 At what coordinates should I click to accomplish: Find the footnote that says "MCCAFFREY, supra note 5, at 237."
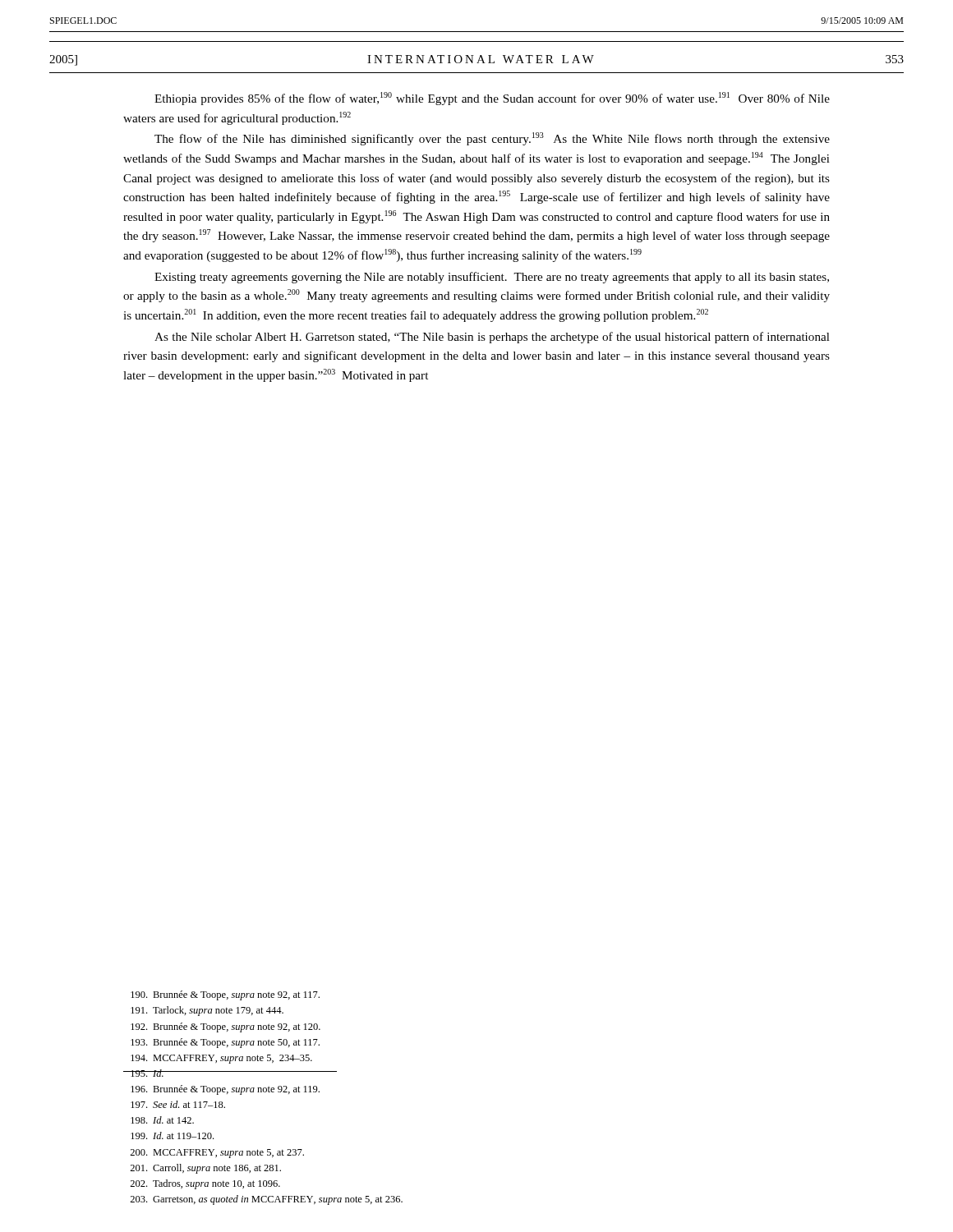pos(217,1154)
